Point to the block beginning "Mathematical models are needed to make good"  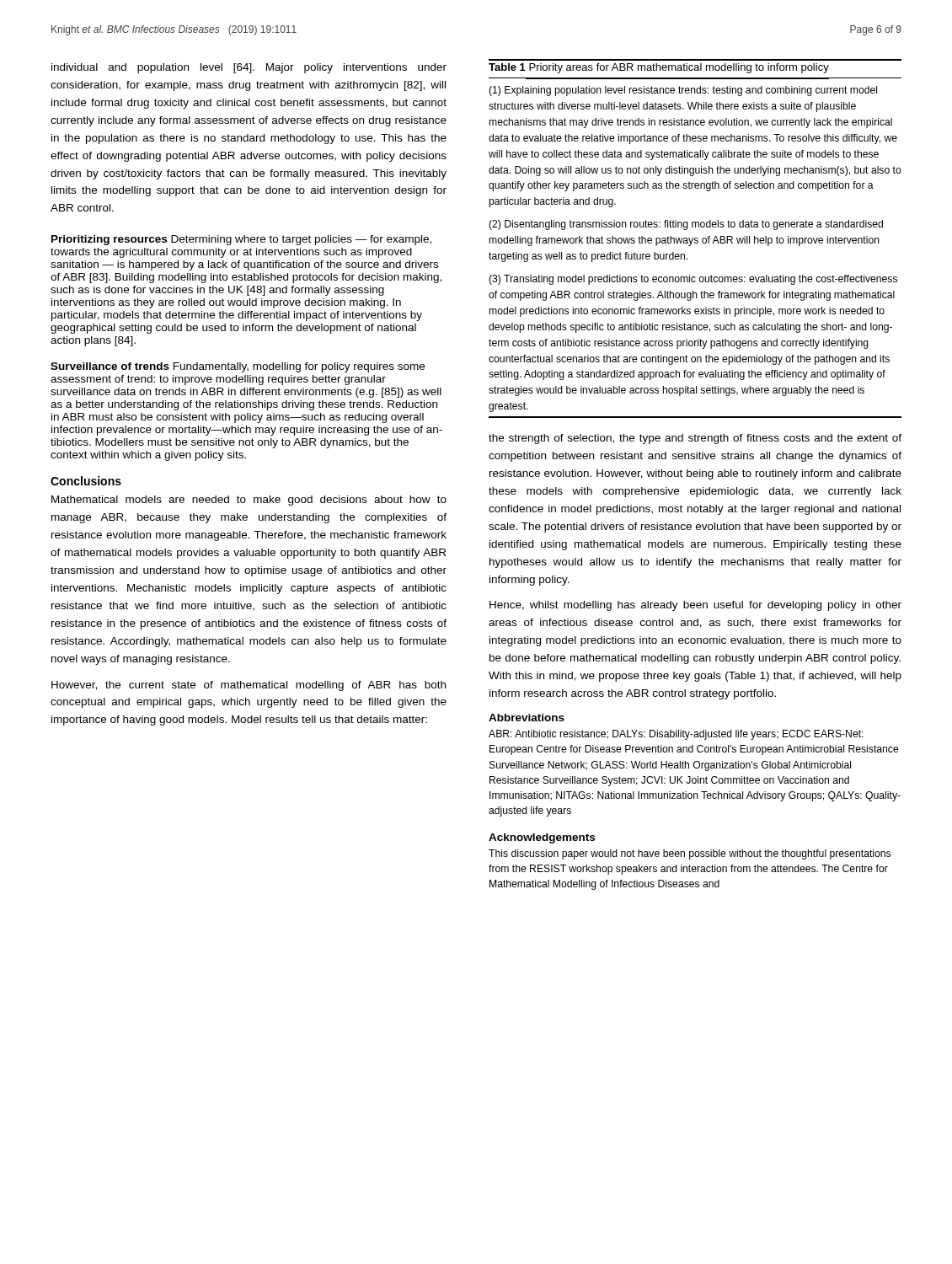[x=249, y=610]
